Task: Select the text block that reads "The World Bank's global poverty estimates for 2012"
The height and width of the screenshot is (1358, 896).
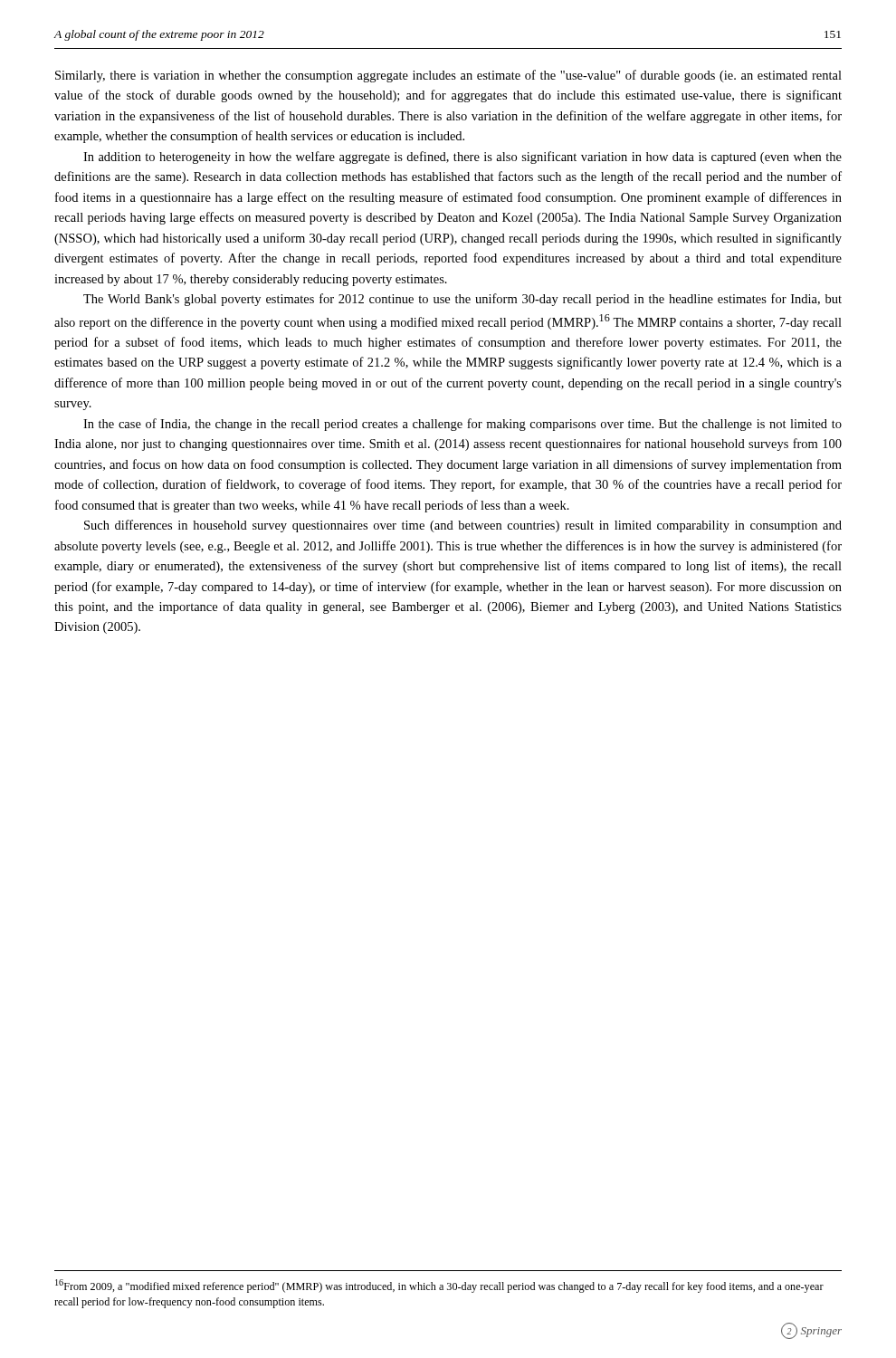Action: click(x=448, y=351)
